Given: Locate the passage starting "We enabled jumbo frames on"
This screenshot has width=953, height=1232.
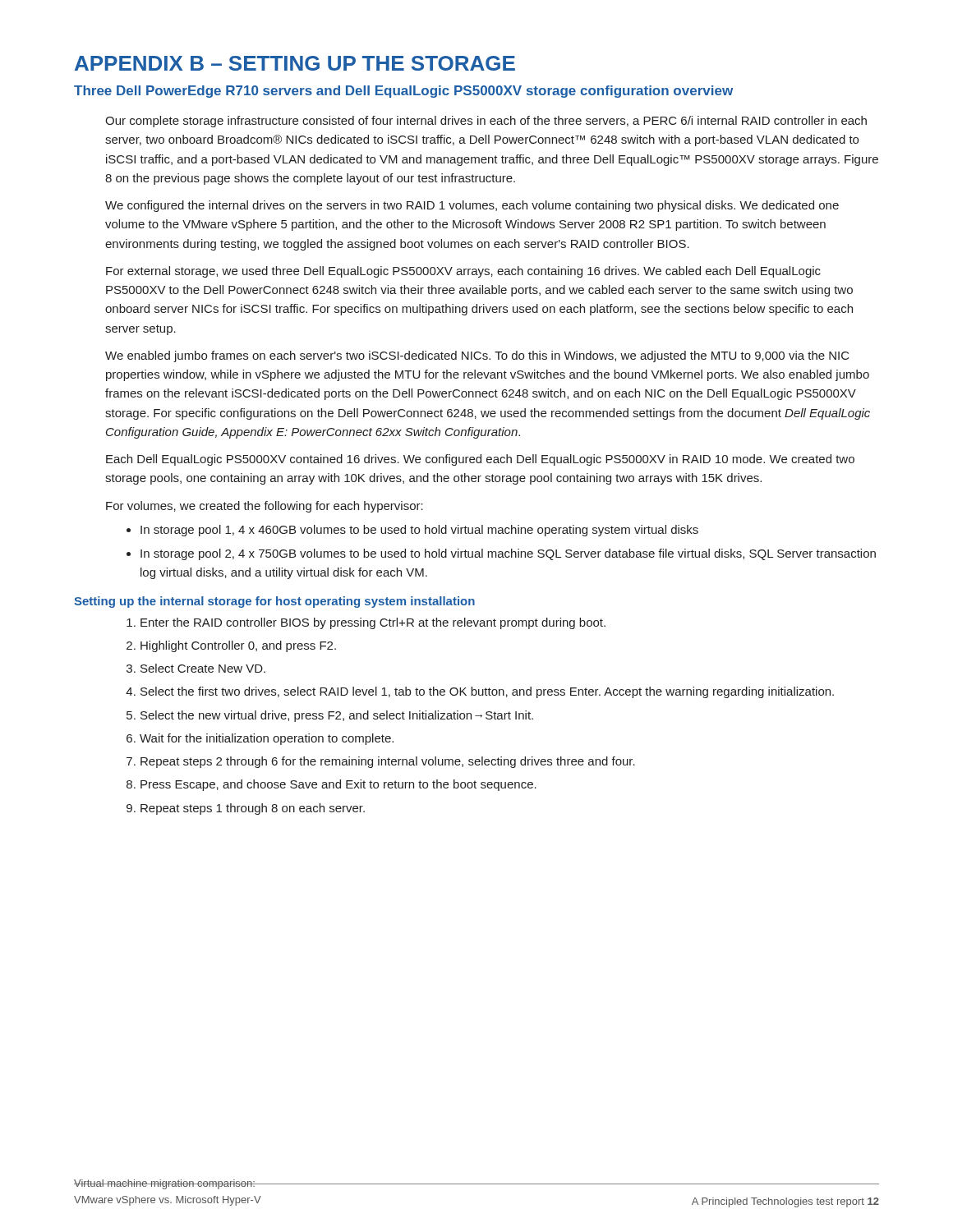Looking at the screenshot, I should coord(492,393).
